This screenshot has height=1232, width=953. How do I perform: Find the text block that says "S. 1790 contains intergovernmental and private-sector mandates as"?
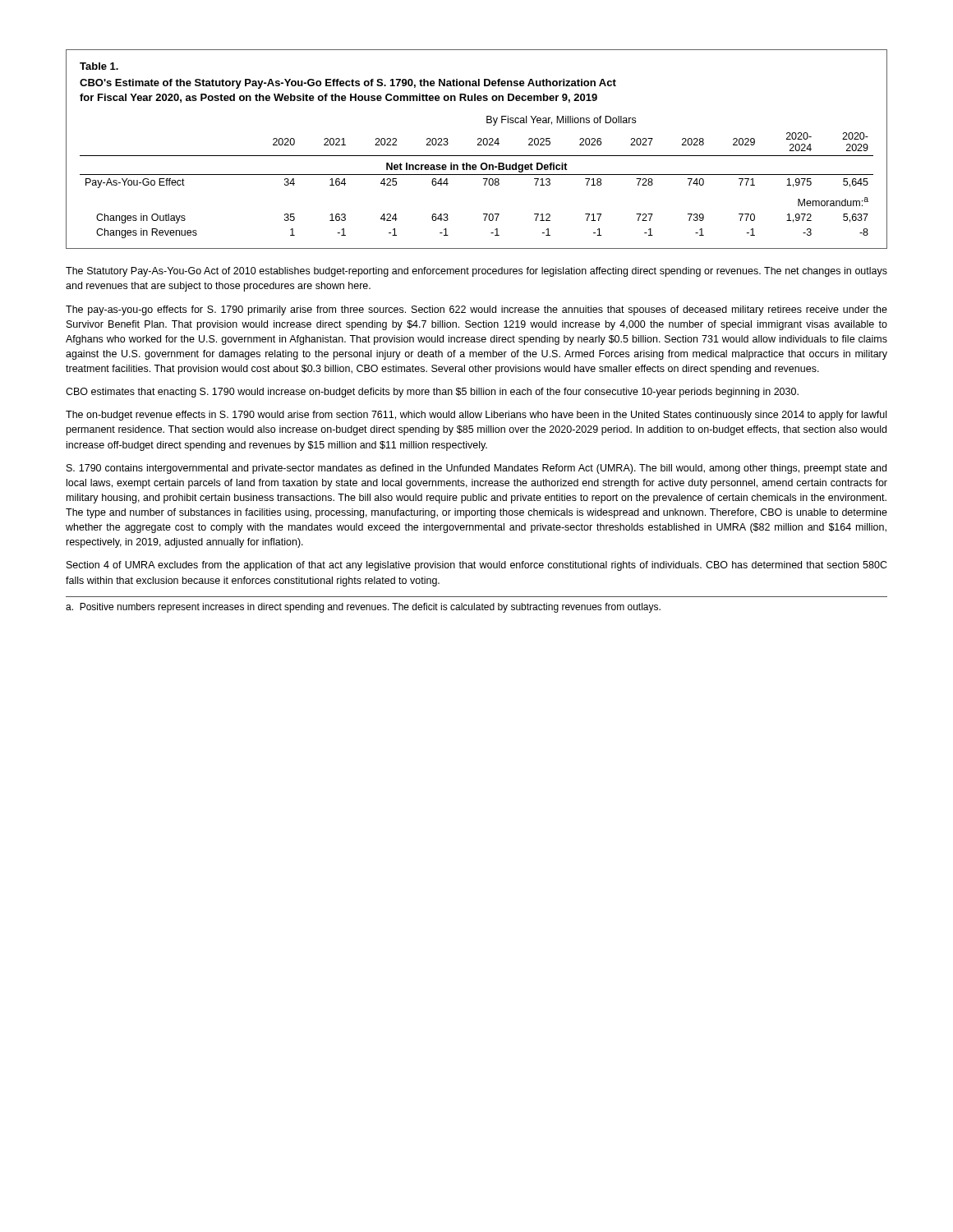(476, 505)
